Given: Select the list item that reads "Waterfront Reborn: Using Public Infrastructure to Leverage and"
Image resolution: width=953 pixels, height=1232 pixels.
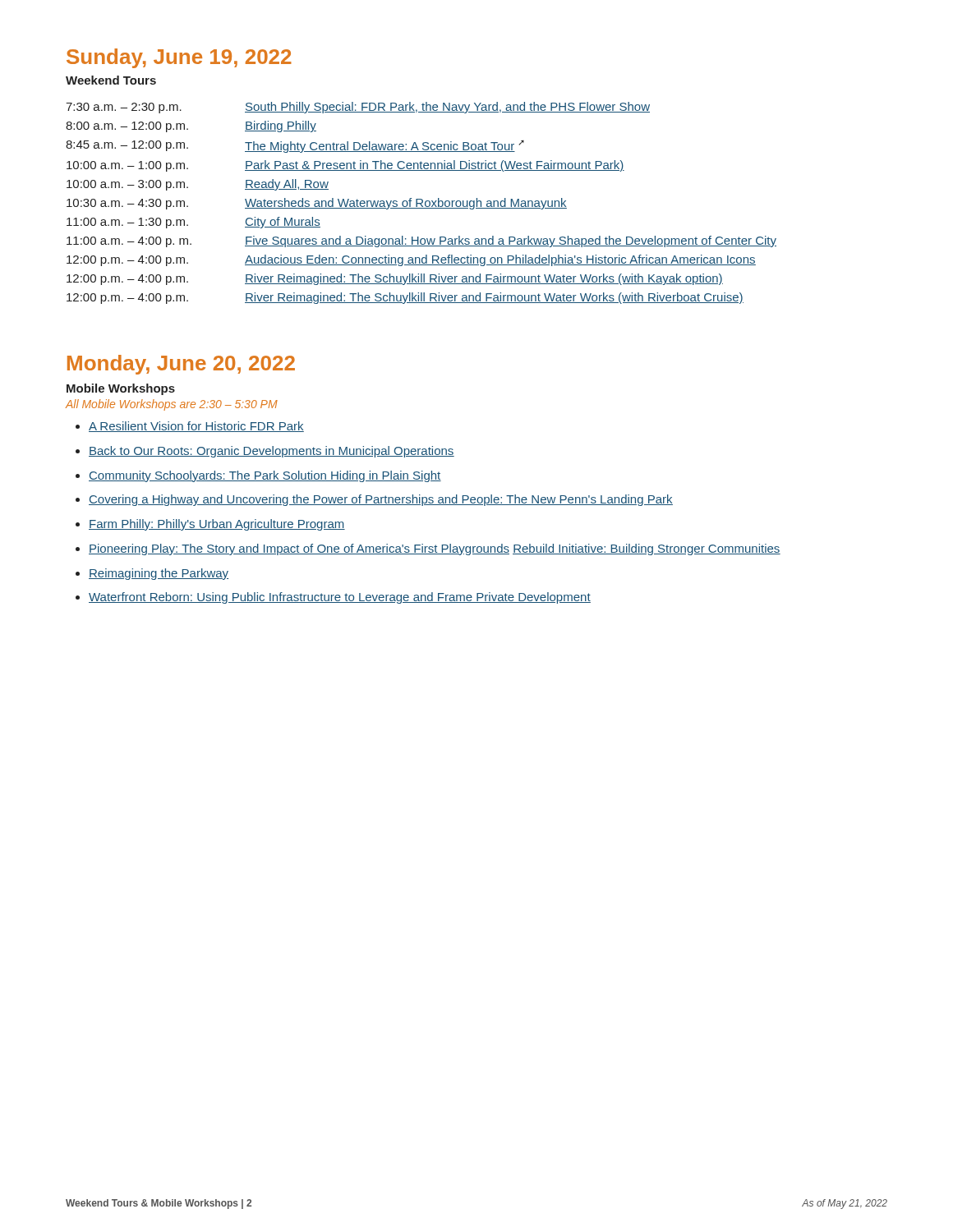Looking at the screenshot, I should point(340,597).
